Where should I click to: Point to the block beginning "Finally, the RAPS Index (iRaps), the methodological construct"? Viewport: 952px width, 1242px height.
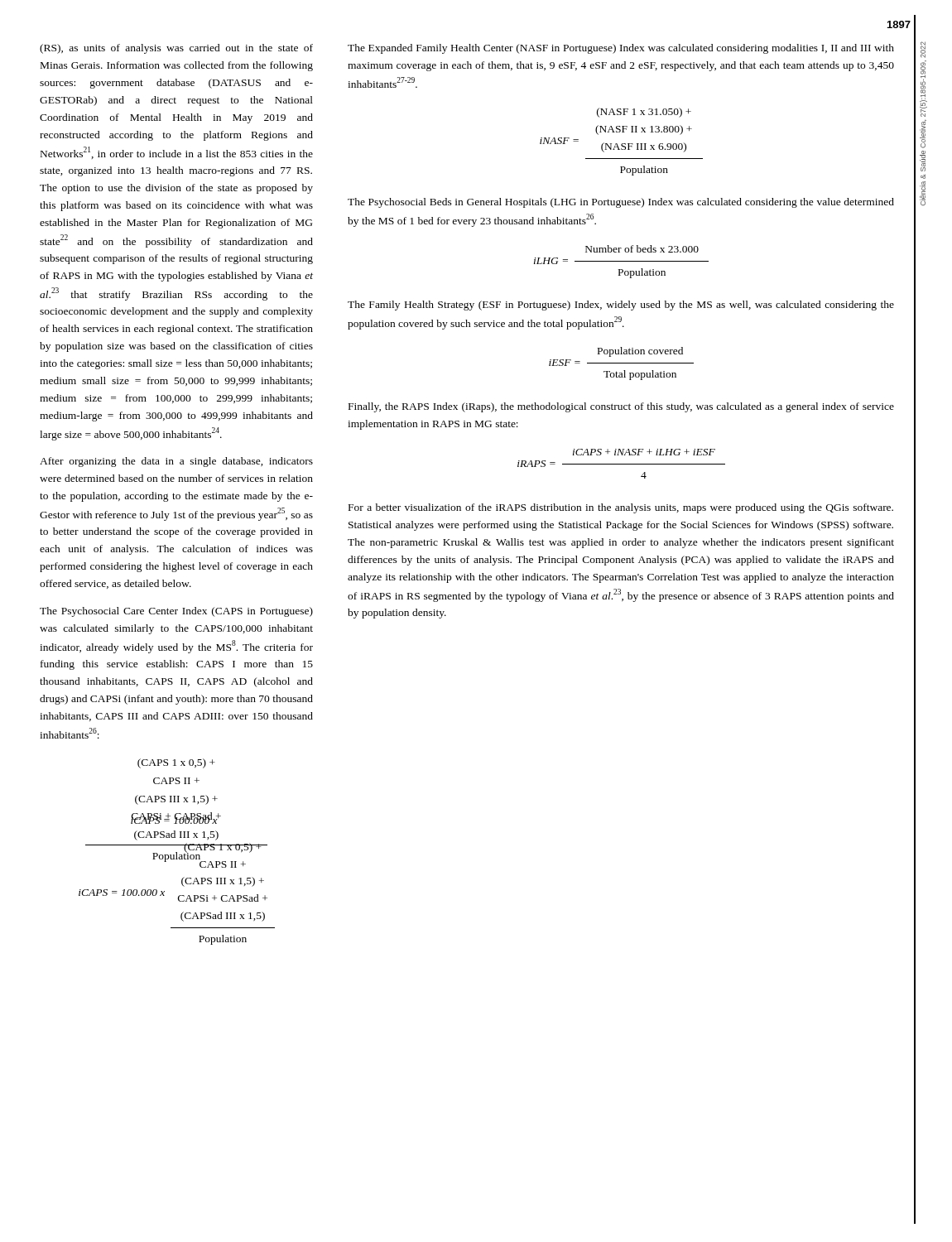621,415
